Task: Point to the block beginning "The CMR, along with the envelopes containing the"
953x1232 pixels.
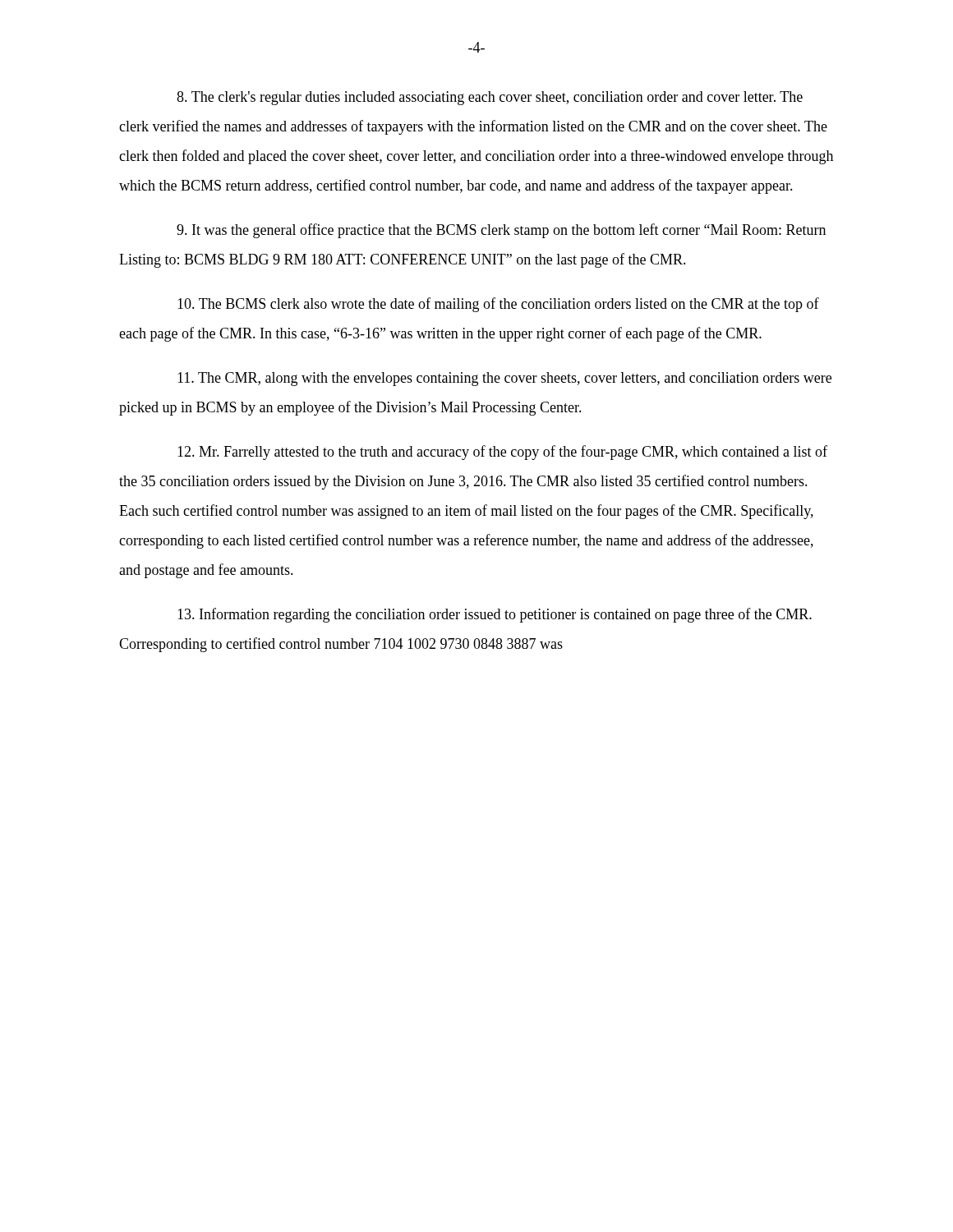Action: 476,393
